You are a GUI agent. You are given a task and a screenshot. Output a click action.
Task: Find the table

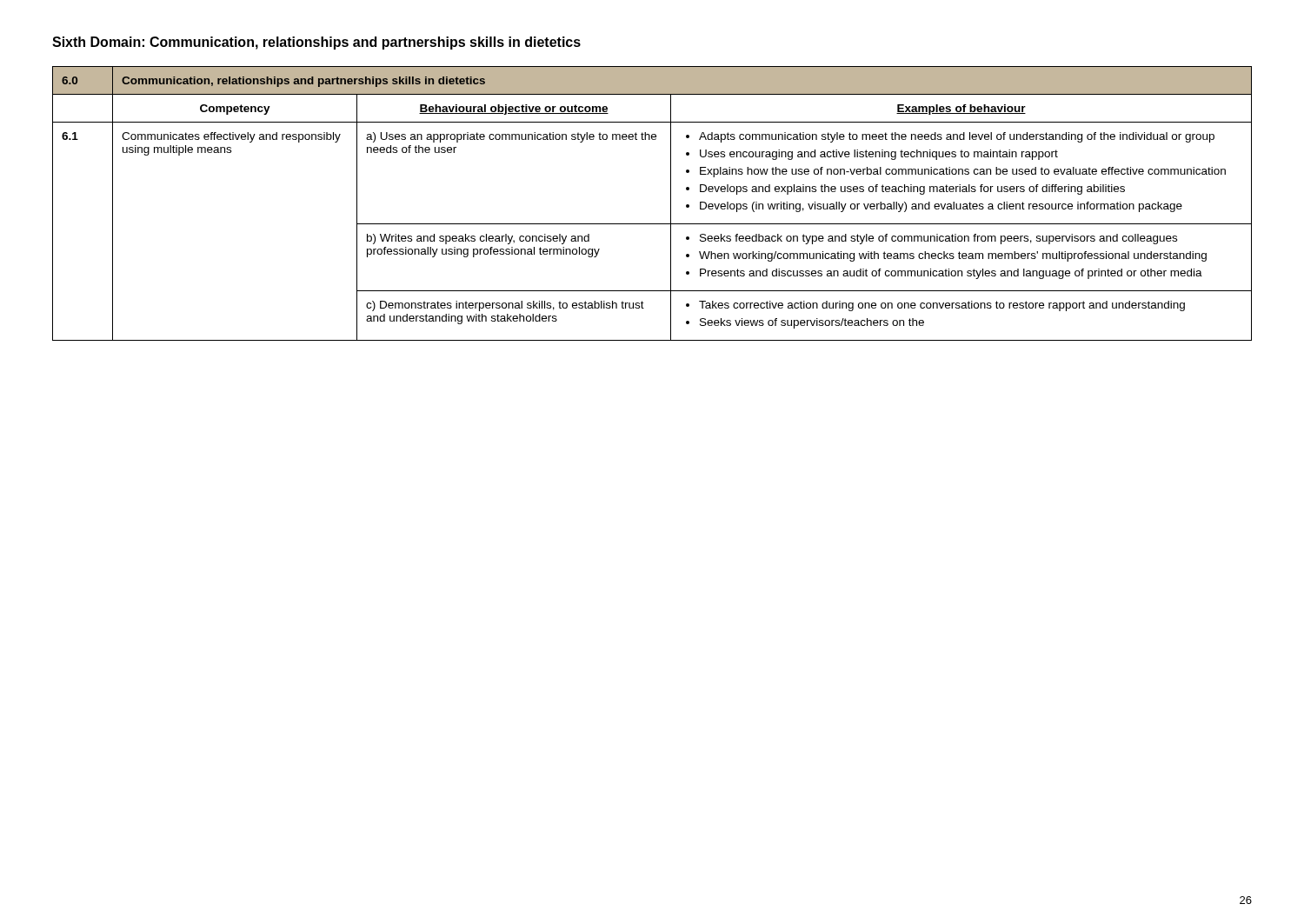tap(652, 203)
